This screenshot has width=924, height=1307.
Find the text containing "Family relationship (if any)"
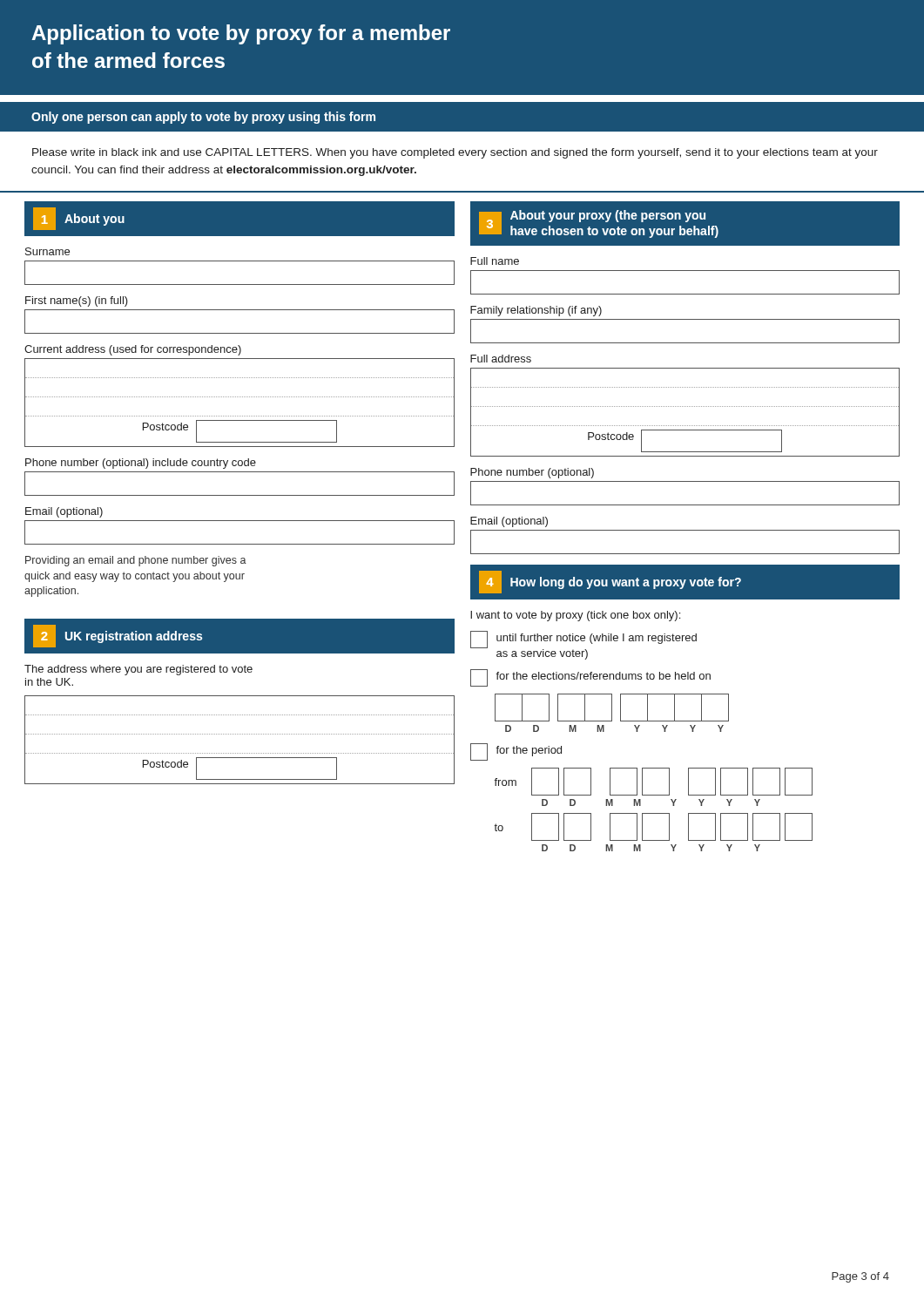(536, 309)
